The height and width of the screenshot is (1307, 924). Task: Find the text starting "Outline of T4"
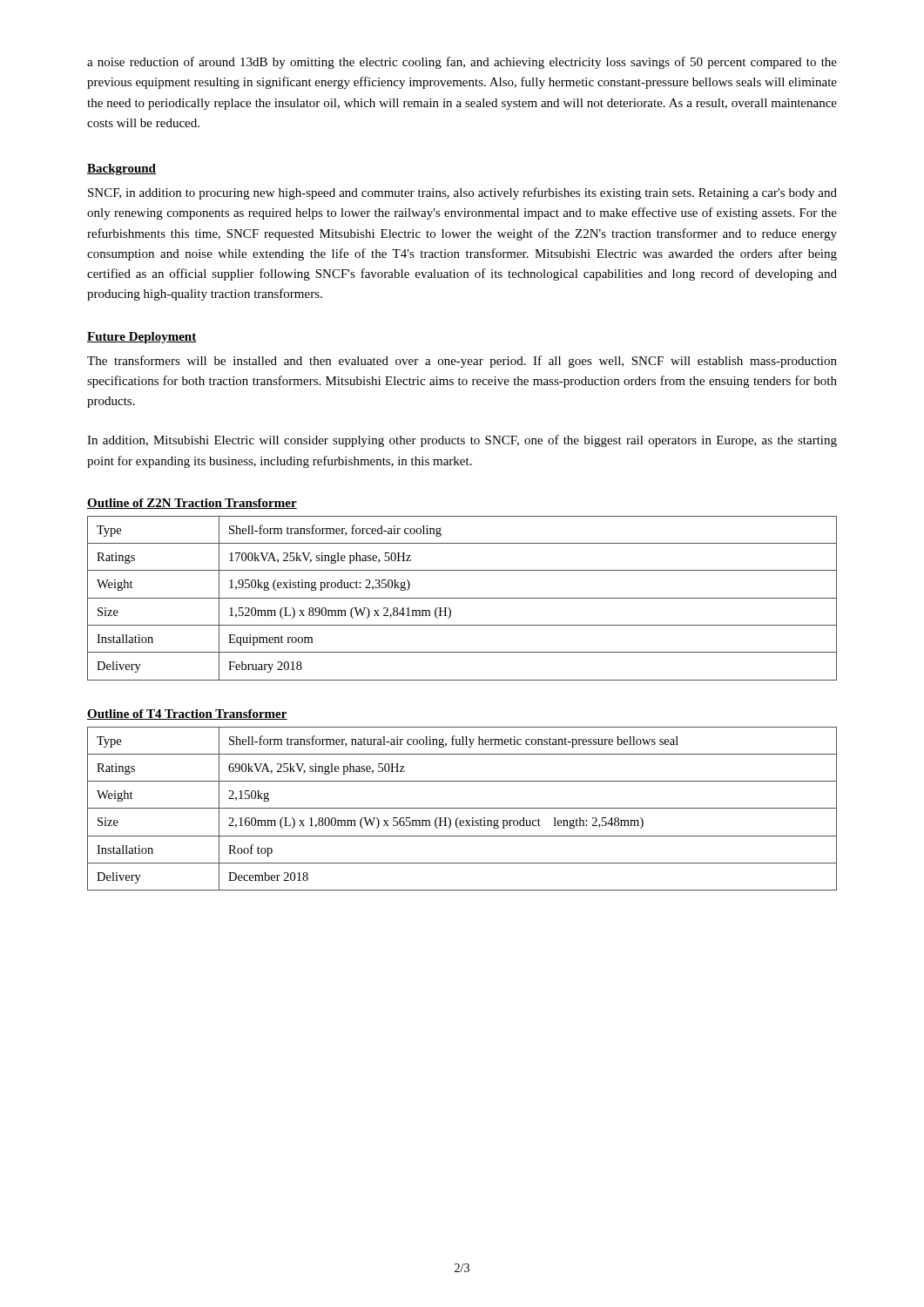[187, 713]
